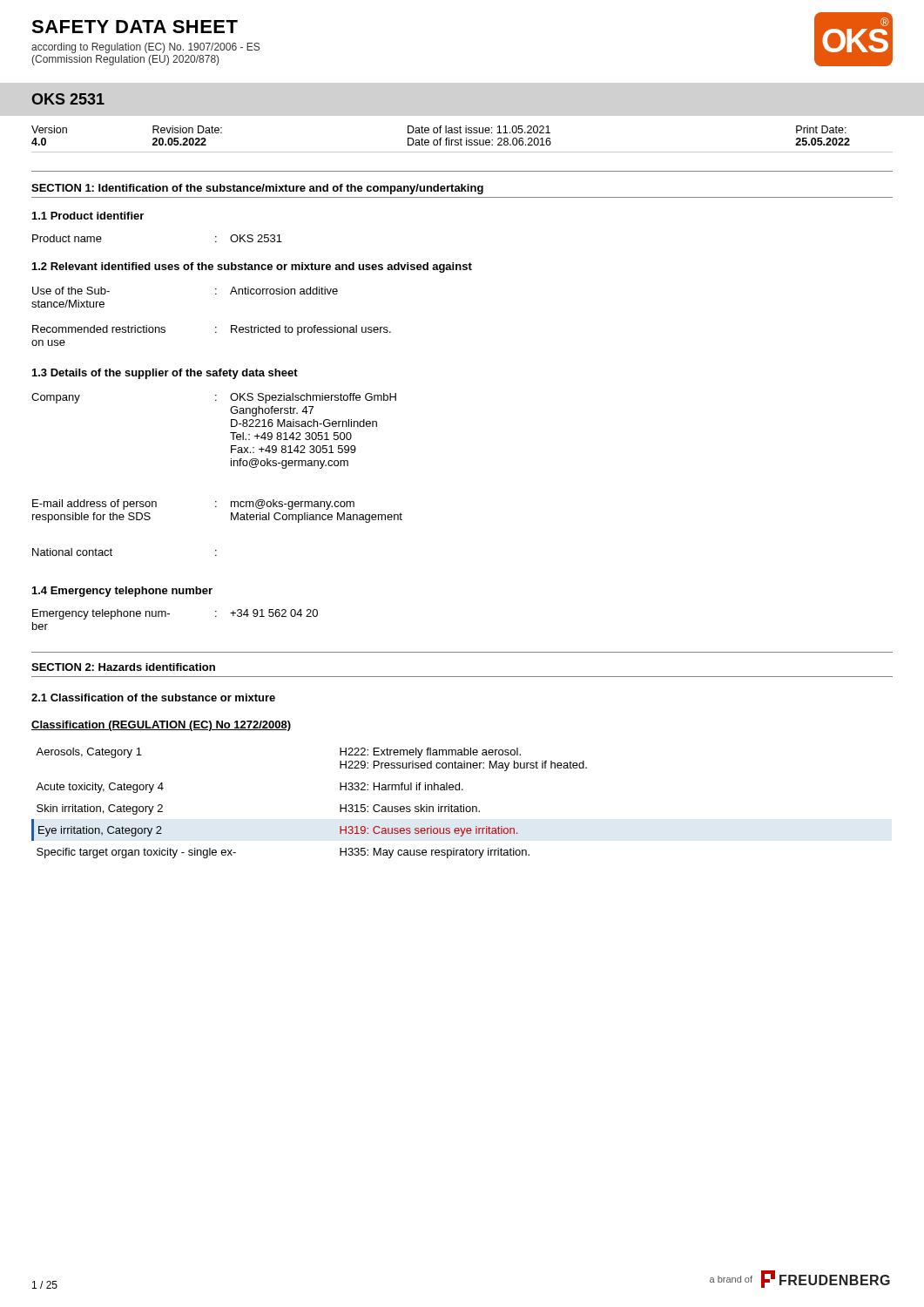This screenshot has width=924, height=1307.
Task: Find the region starting "1.2 Relevant identified uses"
Action: 252,266
